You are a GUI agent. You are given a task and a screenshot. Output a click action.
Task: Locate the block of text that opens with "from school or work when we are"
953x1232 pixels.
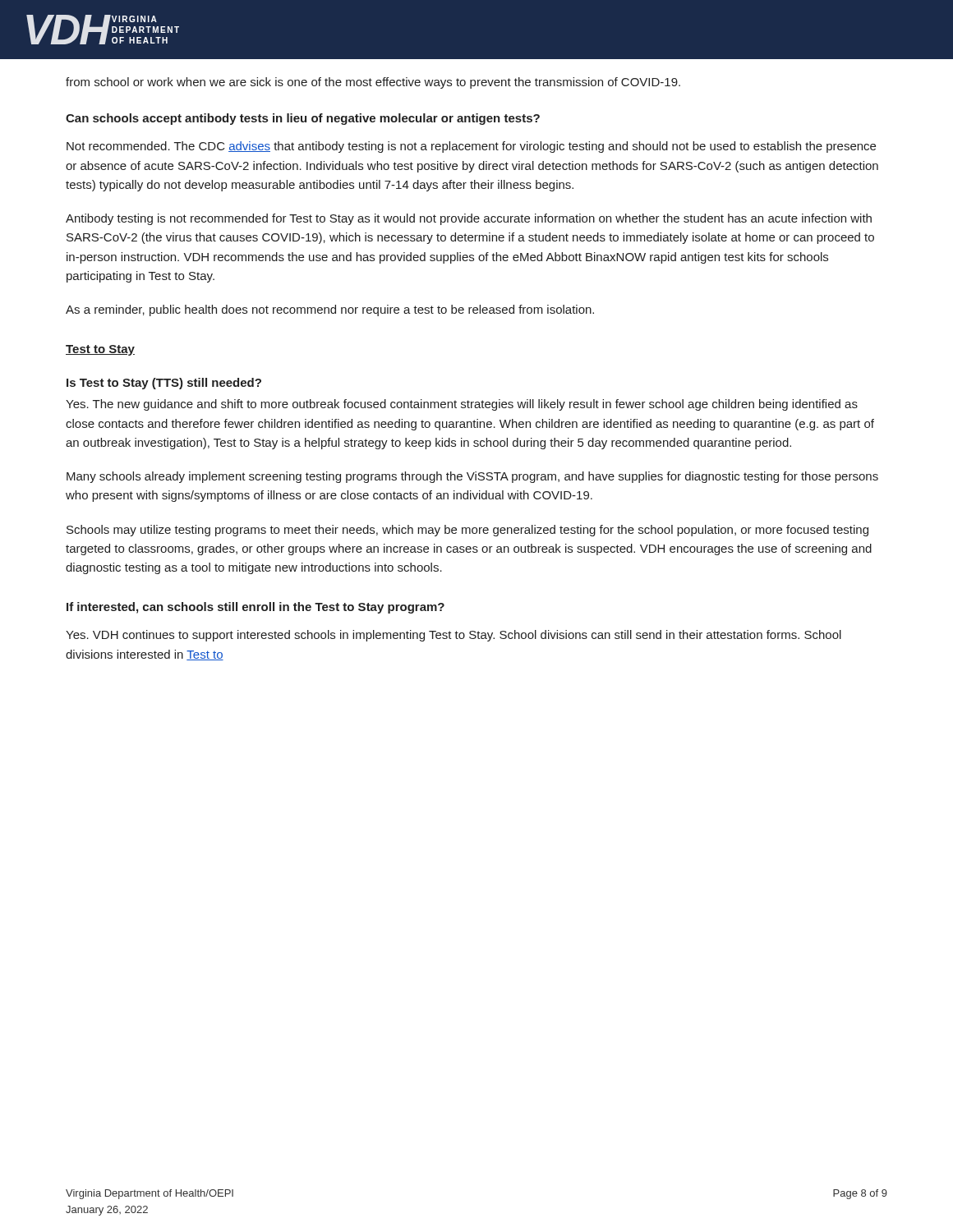373,82
